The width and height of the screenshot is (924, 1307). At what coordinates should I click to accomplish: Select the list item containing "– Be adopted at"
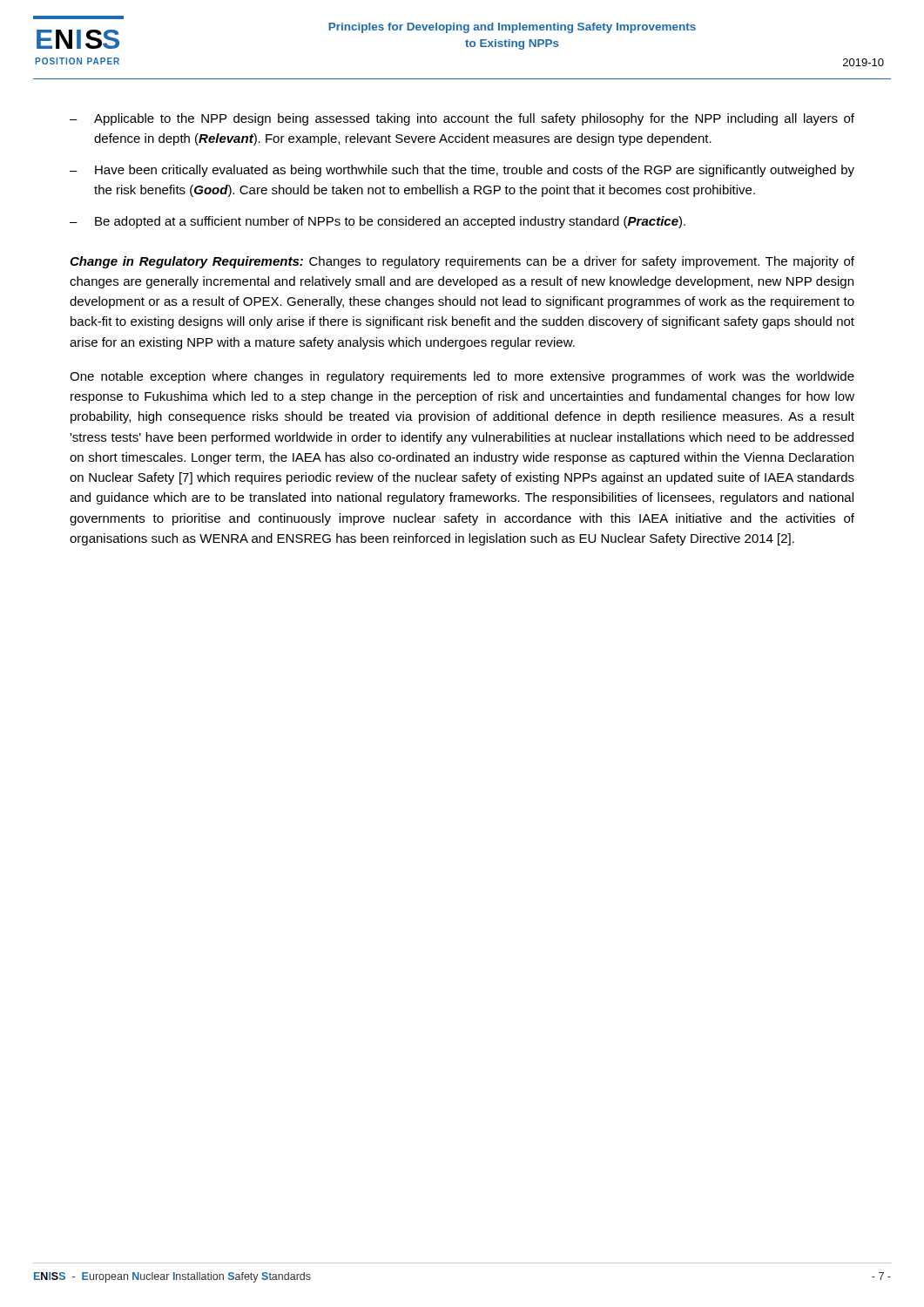click(x=462, y=222)
